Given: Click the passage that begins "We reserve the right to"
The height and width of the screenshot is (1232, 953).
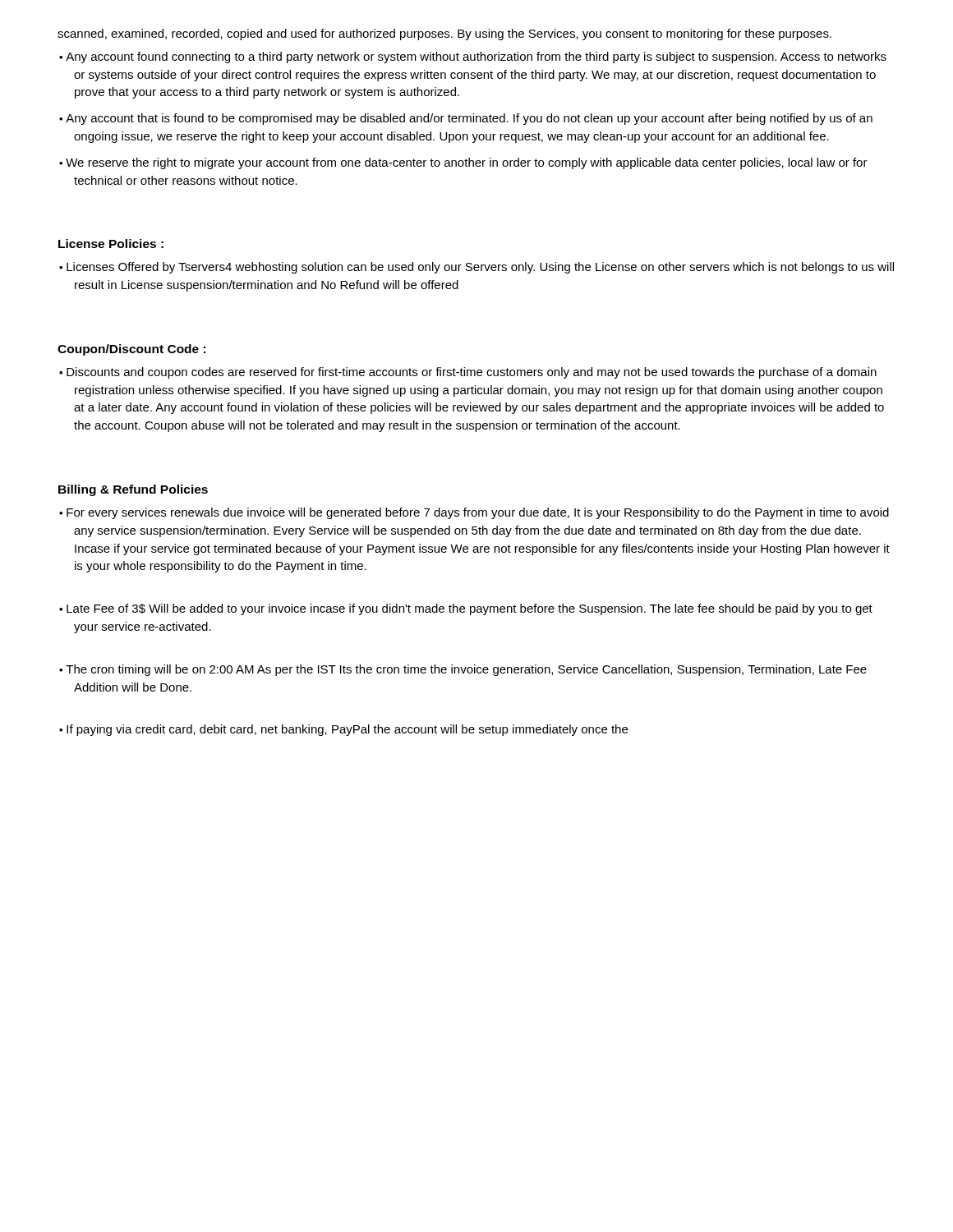Looking at the screenshot, I should pyautogui.click(x=467, y=171).
